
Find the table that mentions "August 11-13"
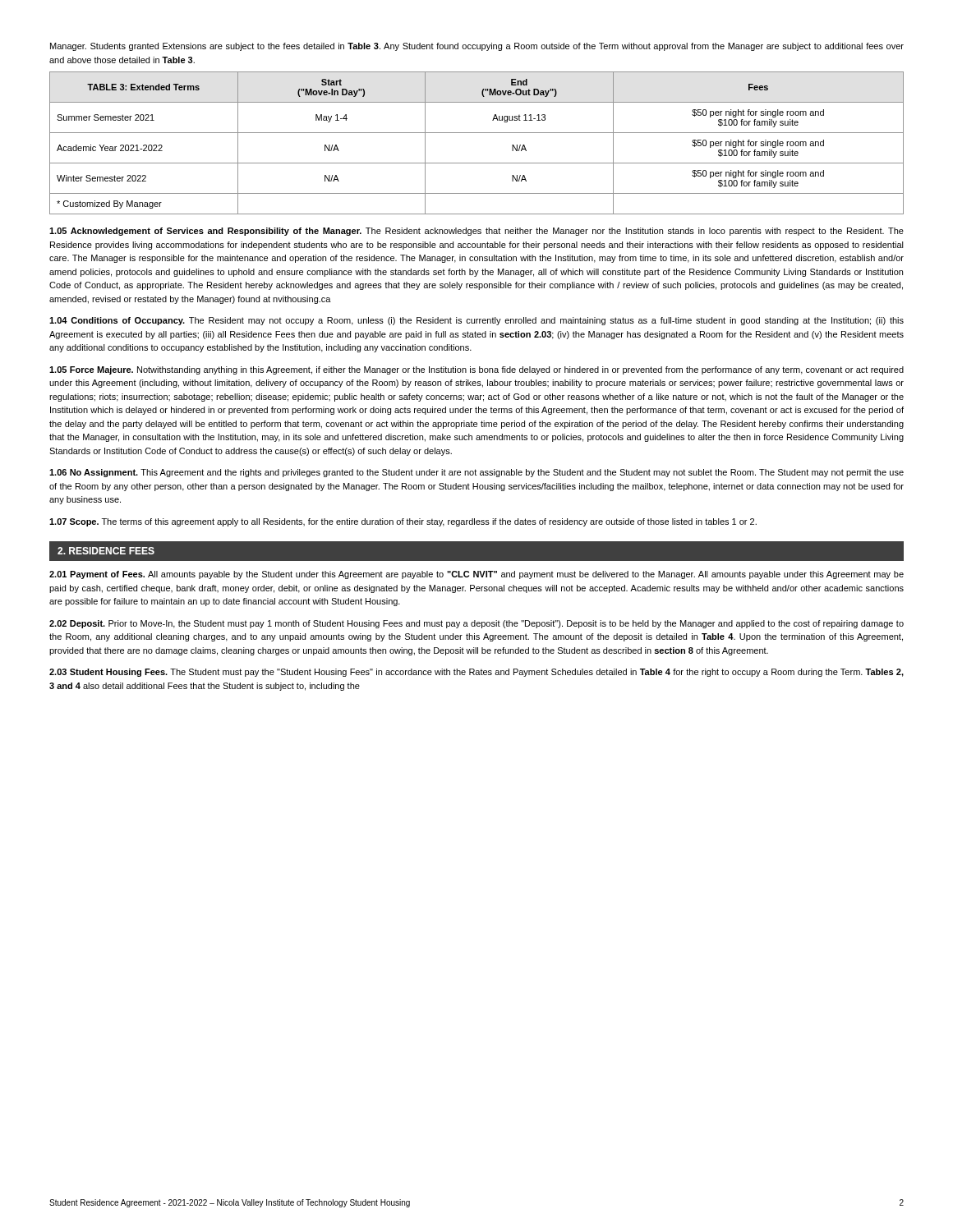476,143
